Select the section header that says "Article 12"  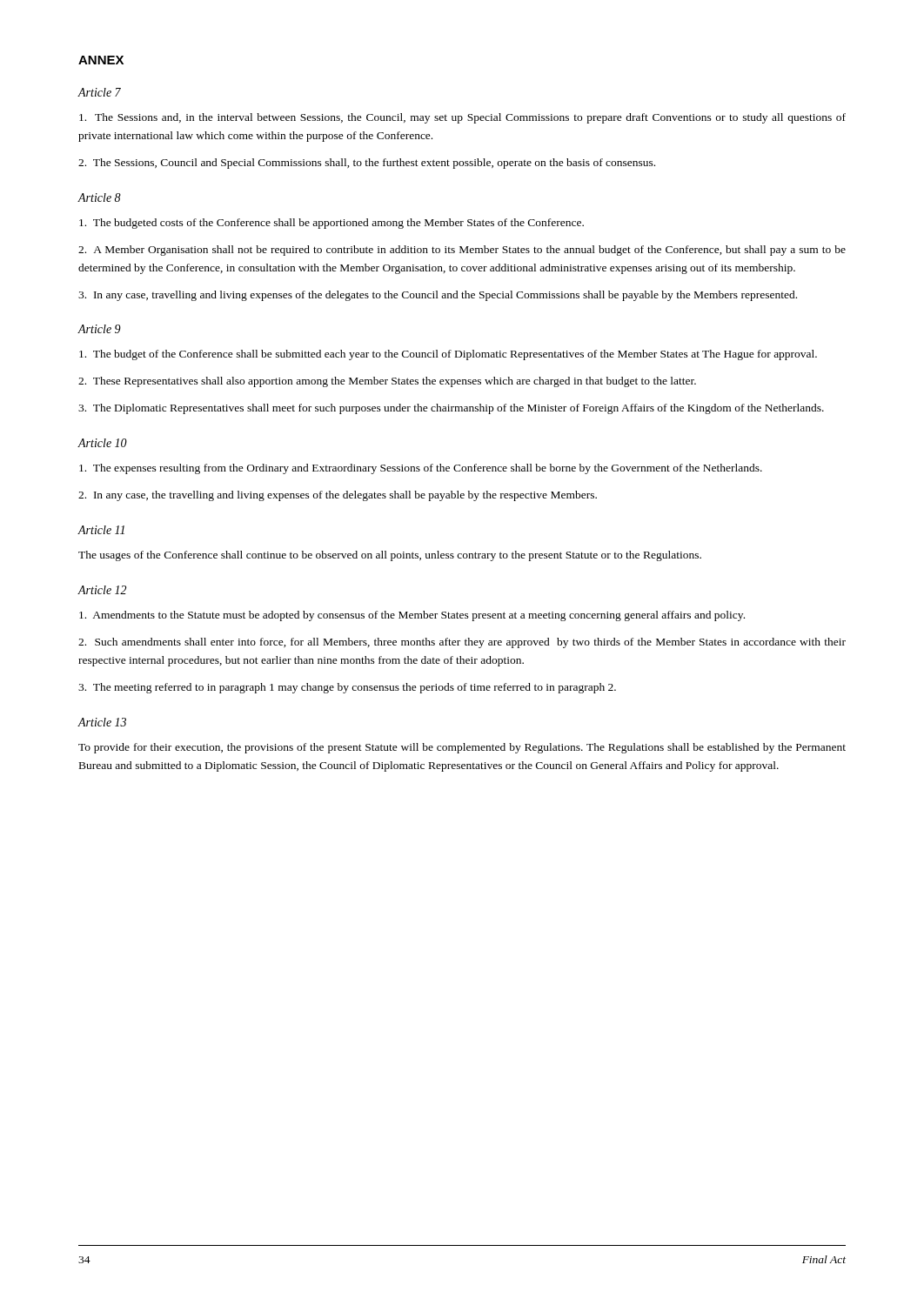pos(102,590)
